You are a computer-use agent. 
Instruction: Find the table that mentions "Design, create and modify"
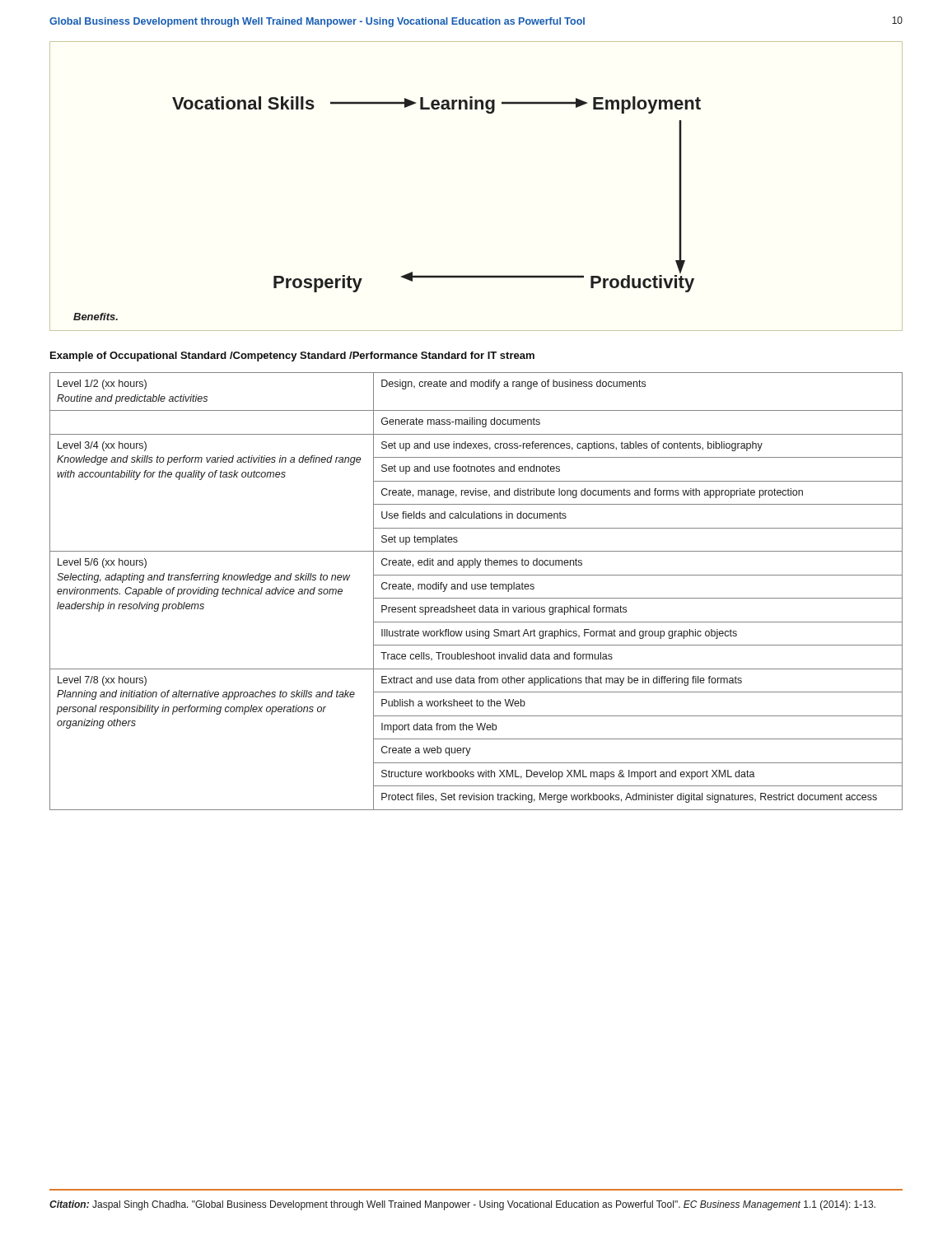coord(476,591)
